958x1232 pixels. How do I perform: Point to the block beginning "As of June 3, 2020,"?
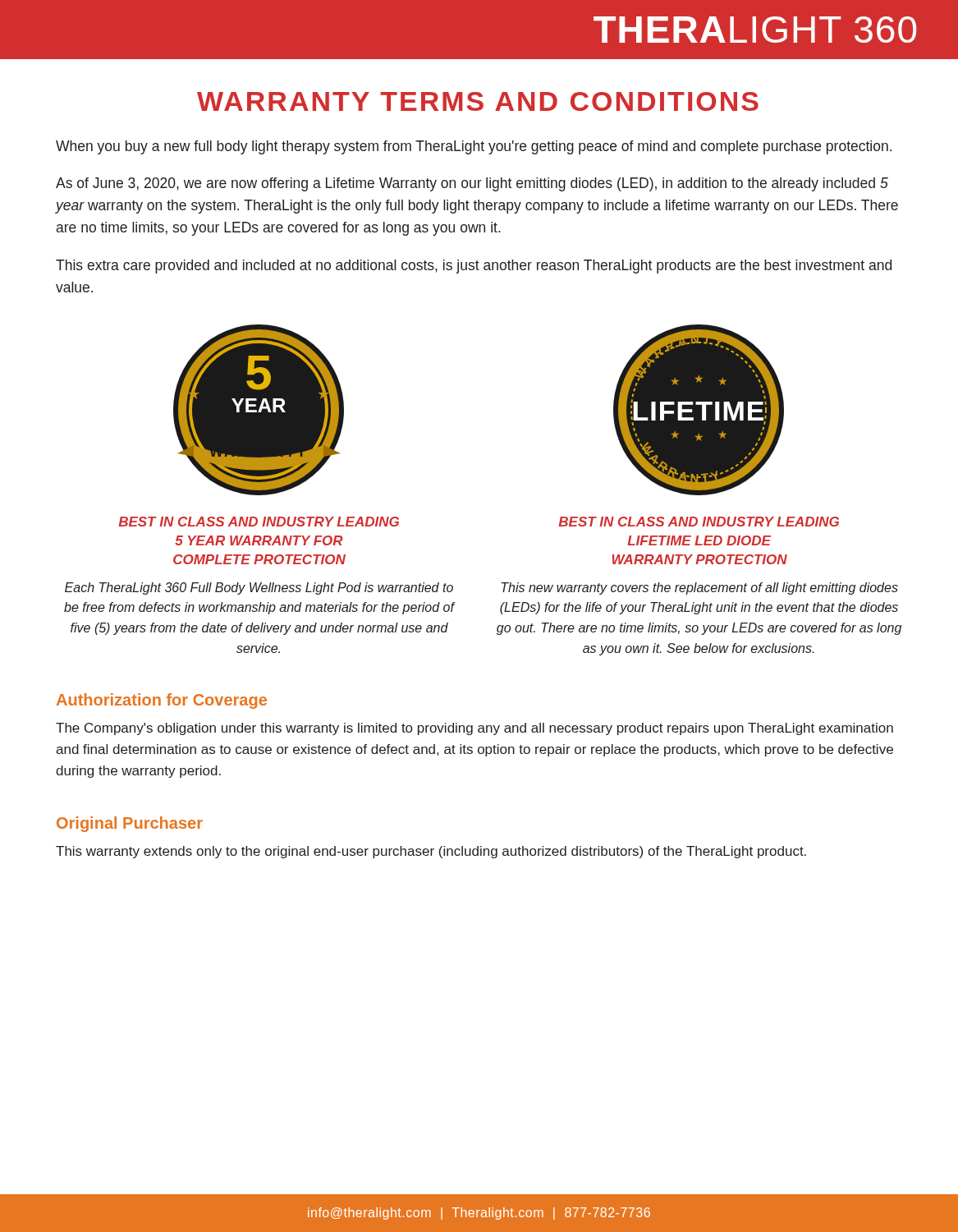click(x=477, y=206)
